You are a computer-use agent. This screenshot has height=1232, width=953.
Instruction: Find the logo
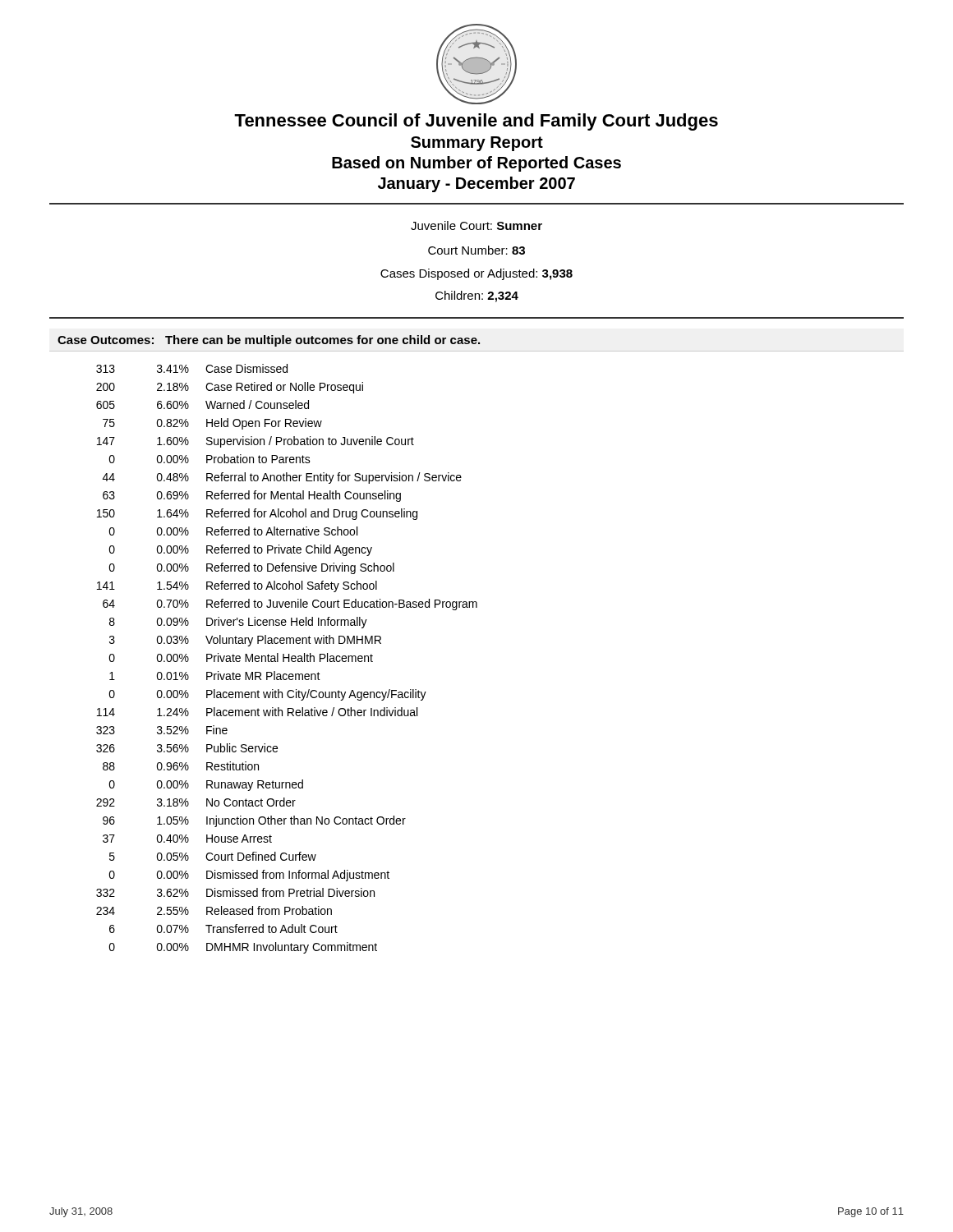[x=476, y=53]
